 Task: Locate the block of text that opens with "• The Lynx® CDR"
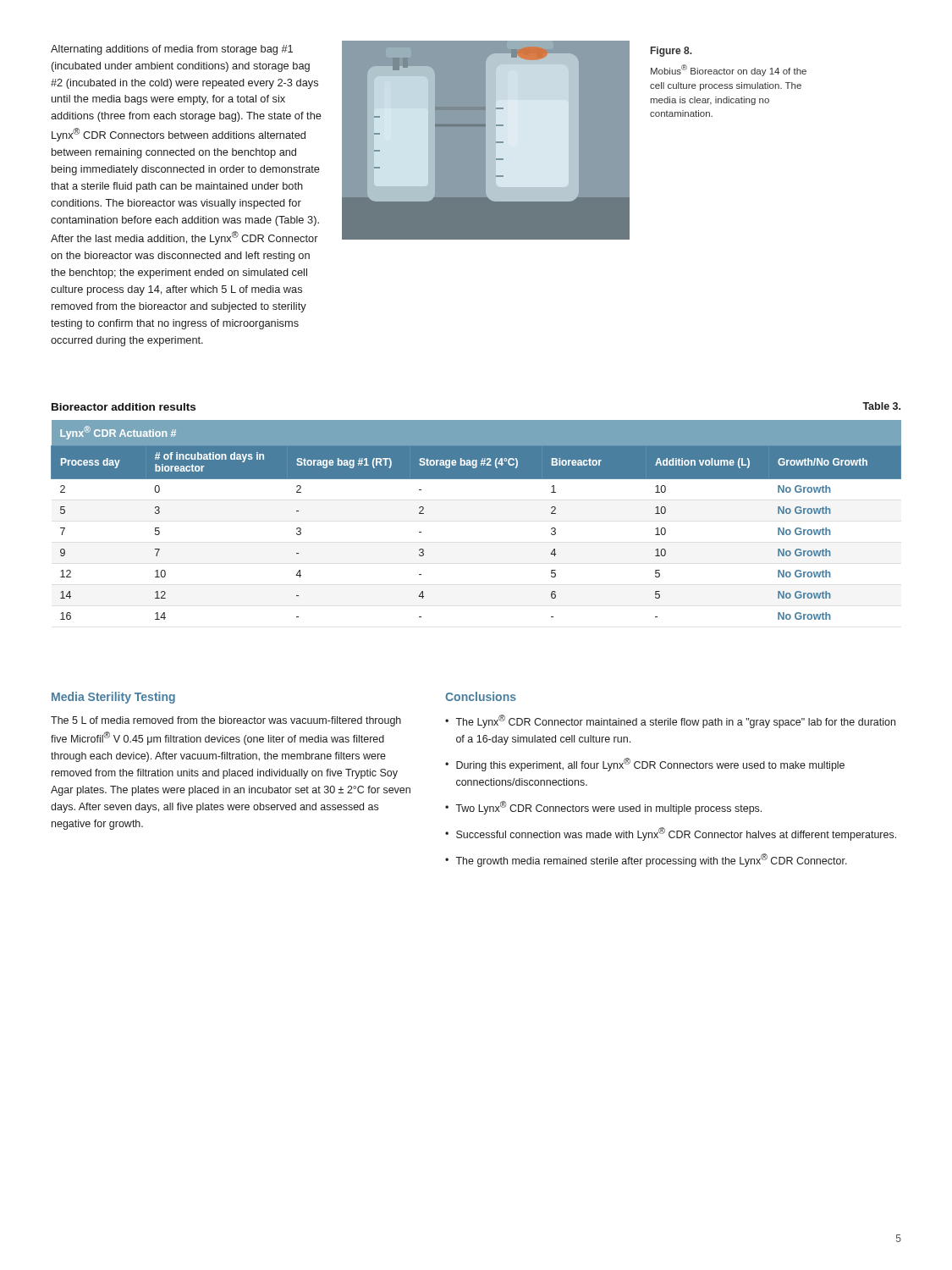(x=673, y=730)
